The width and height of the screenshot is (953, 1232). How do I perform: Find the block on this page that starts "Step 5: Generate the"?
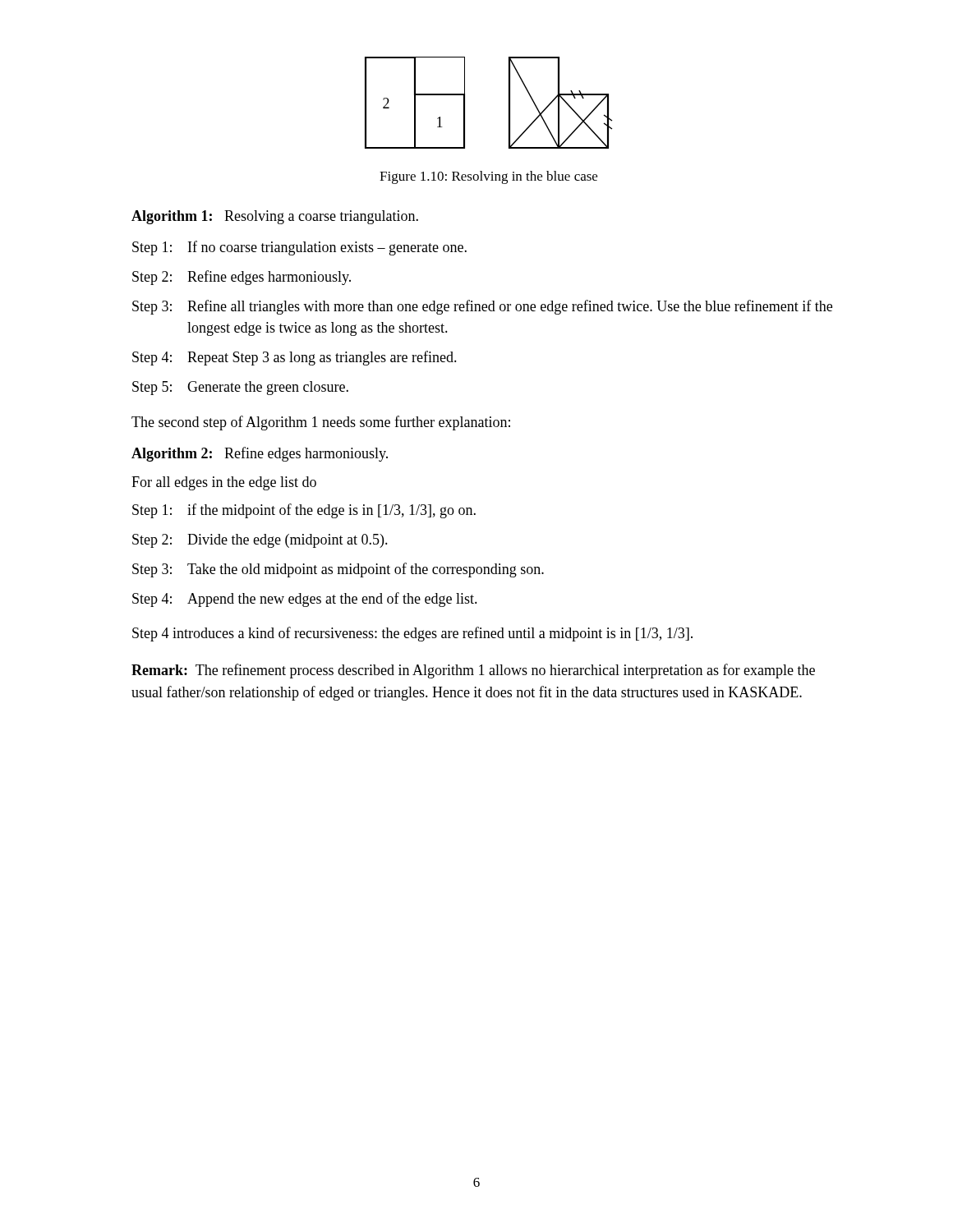pos(240,388)
